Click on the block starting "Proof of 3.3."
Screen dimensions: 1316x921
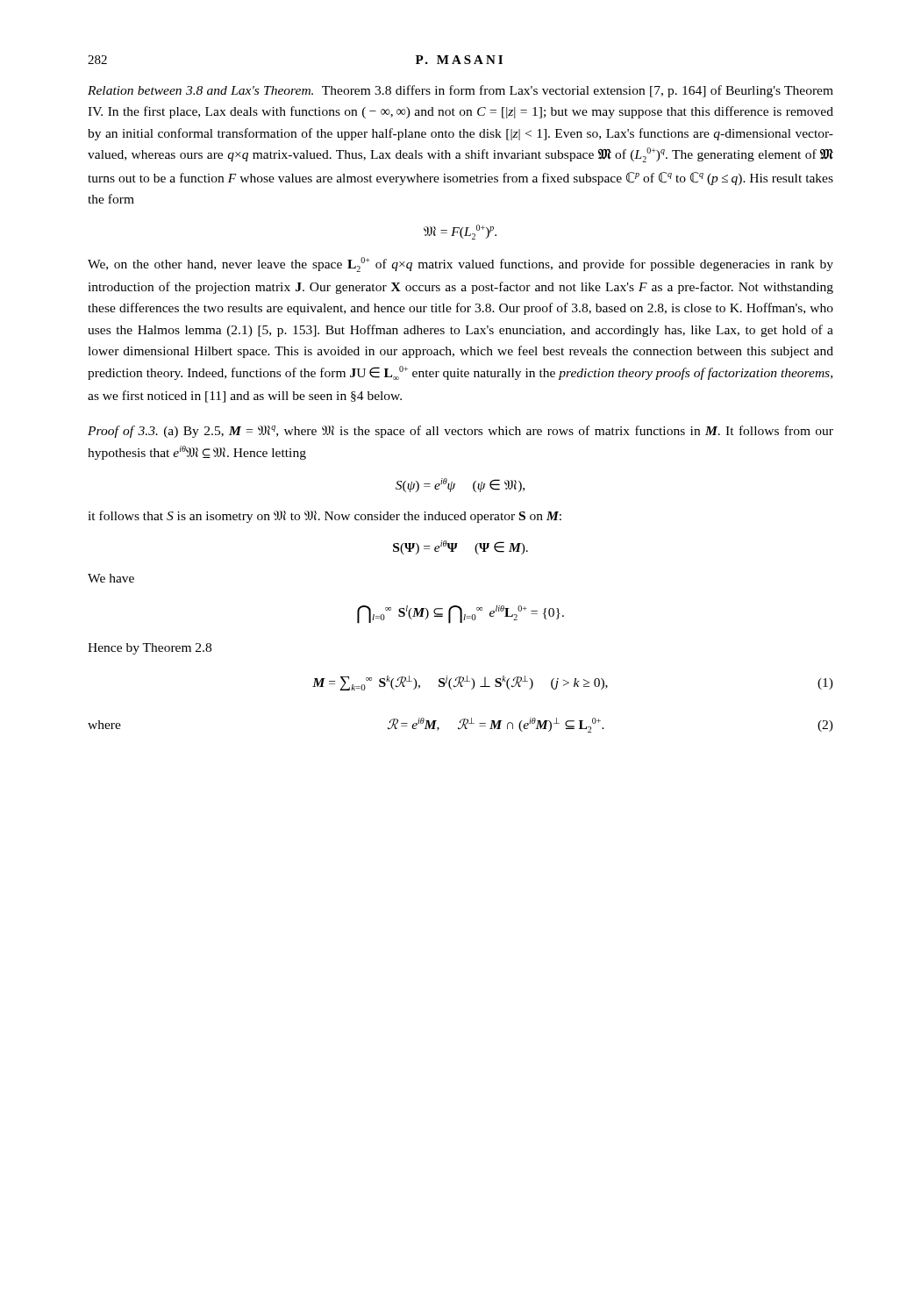pyautogui.click(x=460, y=442)
